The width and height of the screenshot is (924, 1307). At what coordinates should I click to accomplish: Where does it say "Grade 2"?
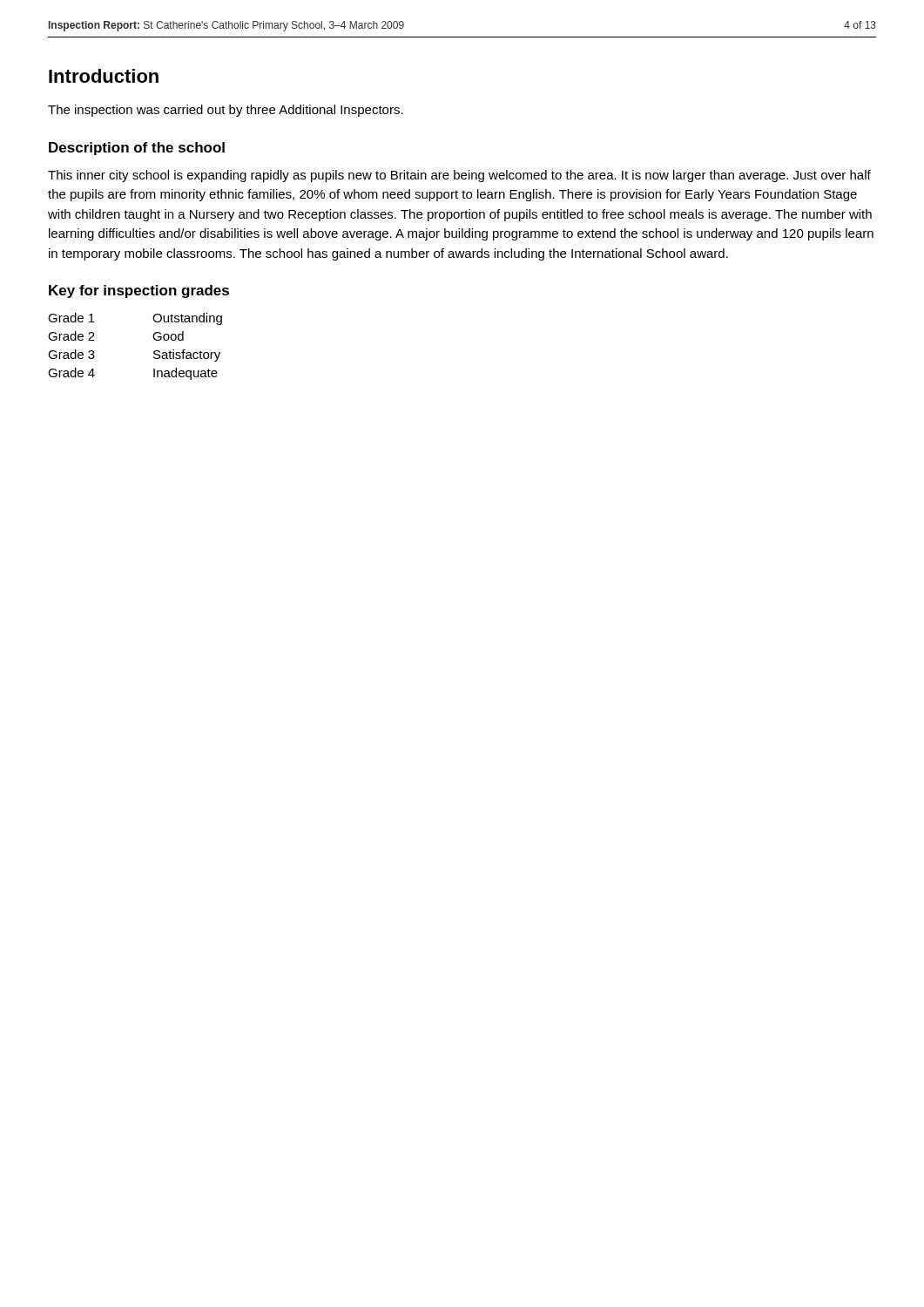coord(71,336)
